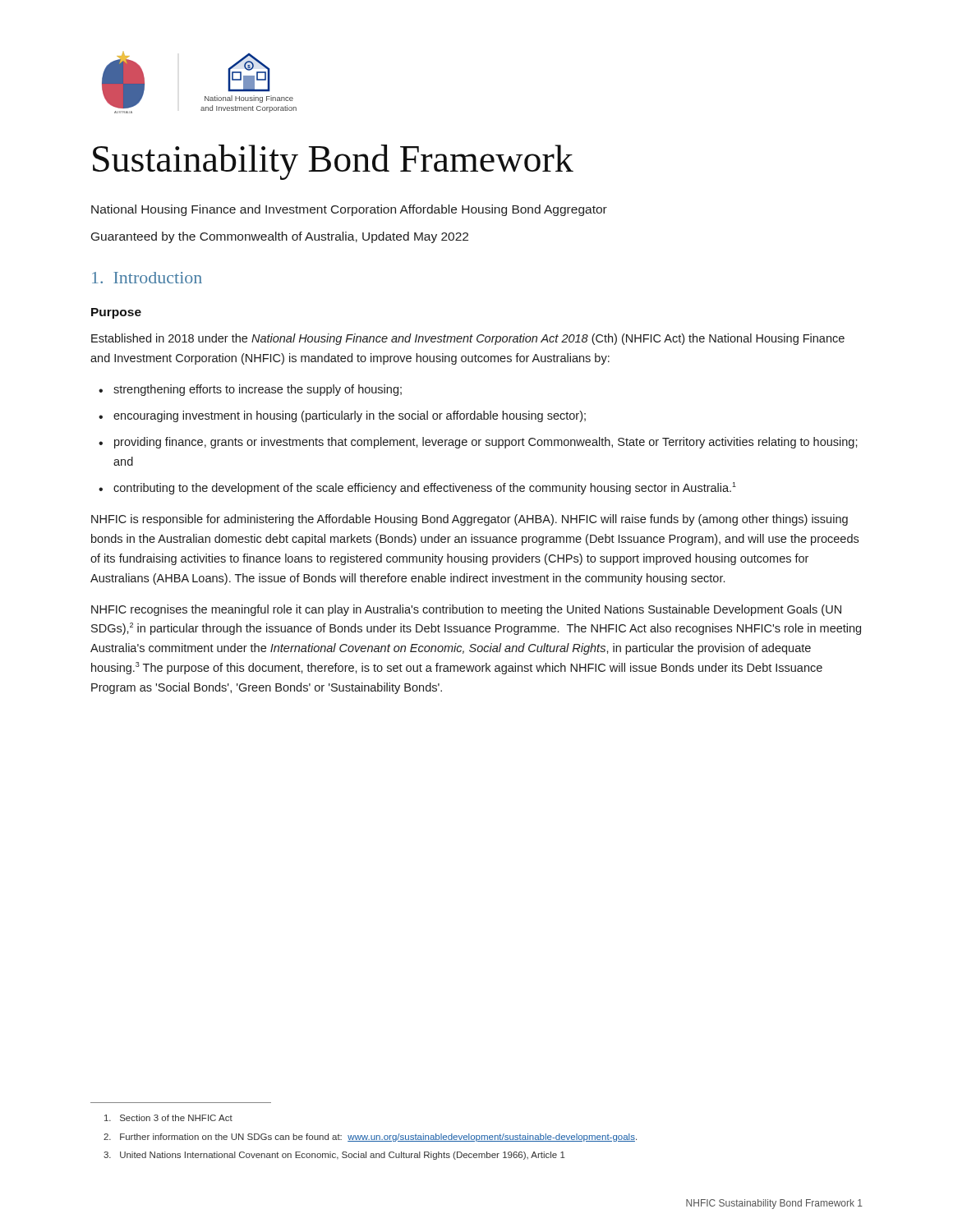953x1232 pixels.
Task: Click on the list item that reads "strengthening efforts to increase"
Action: coord(258,389)
